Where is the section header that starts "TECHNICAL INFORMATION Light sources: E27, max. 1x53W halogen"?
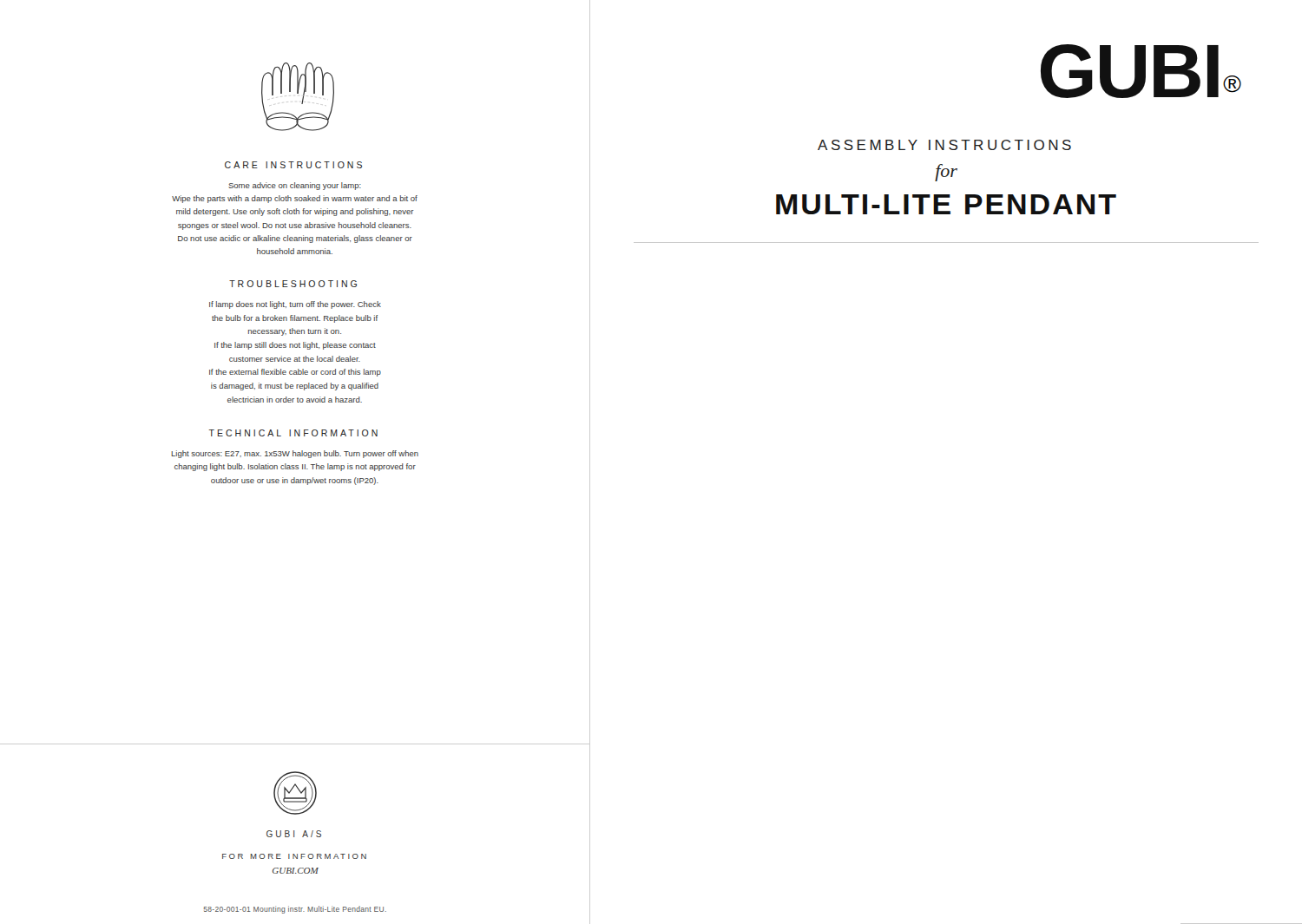Image resolution: width=1302 pixels, height=924 pixels. [x=295, y=457]
